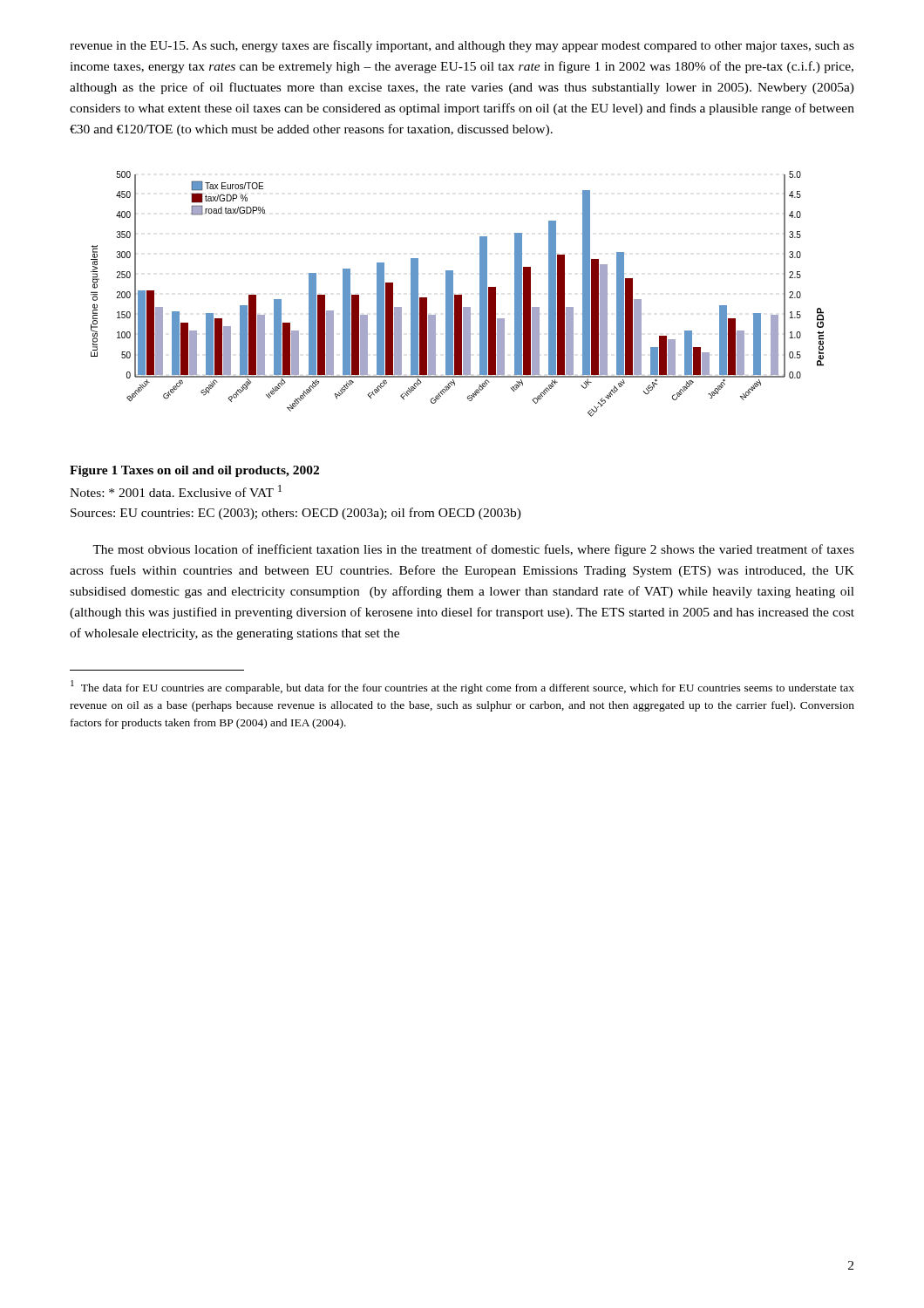Navigate to the passage starting "revenue in the EU-15. As such,"
The width and height of the screenshot is (924, 1308).
(x=462, y=87)
